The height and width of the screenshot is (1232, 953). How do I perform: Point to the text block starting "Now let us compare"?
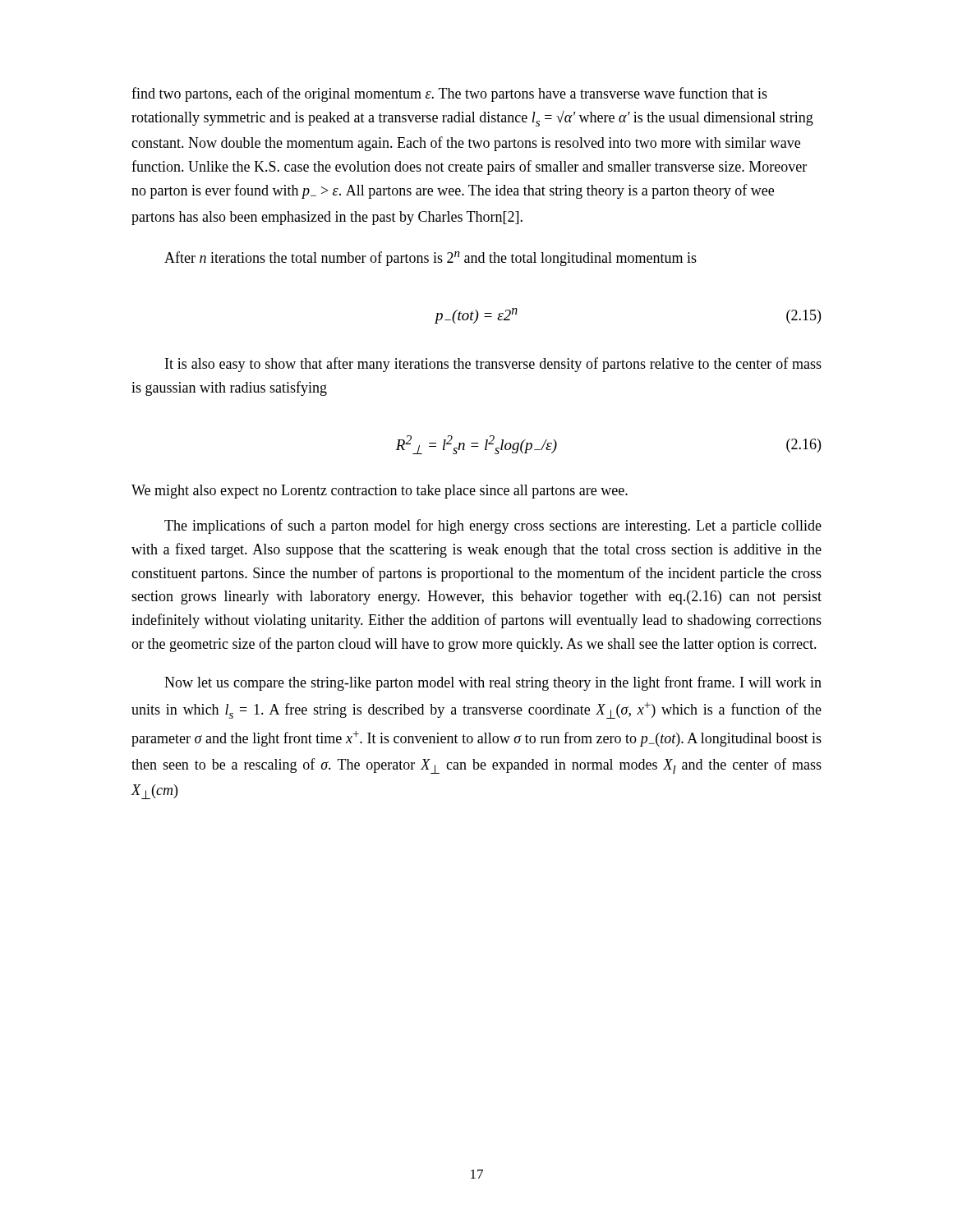[x=476, y=738]
